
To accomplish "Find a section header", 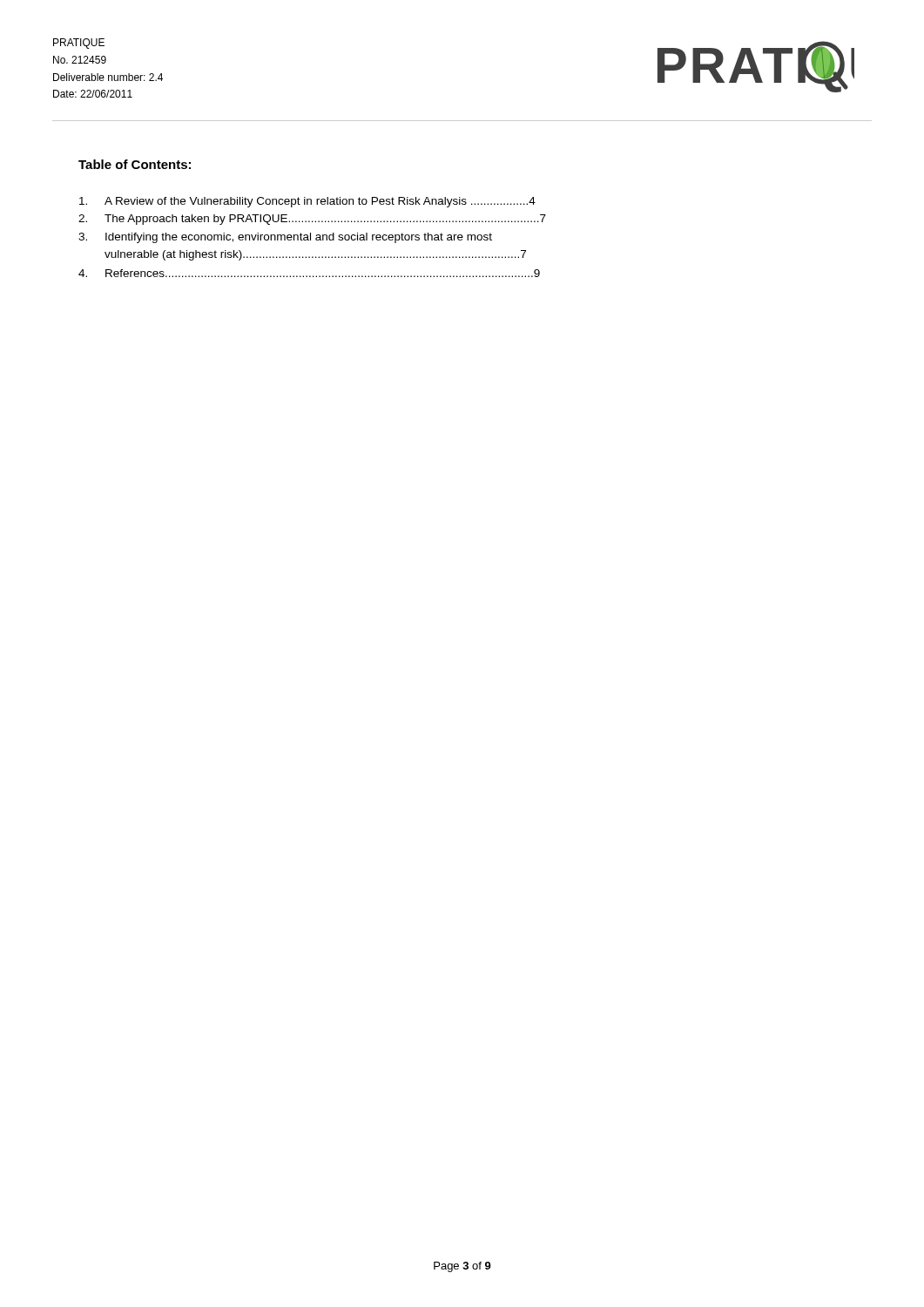I will point(135,164).
